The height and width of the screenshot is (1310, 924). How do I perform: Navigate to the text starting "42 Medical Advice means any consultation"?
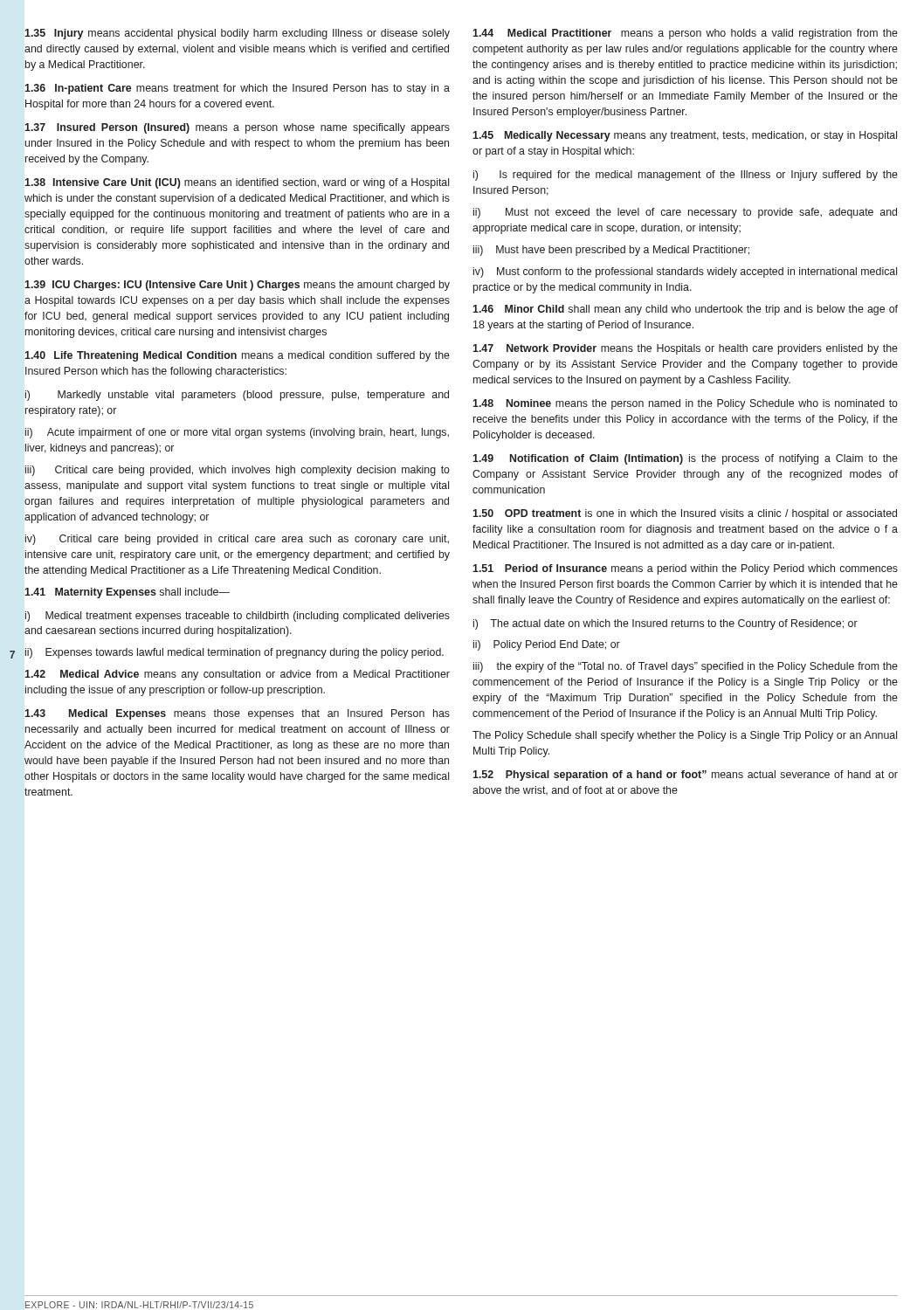tap(237, 682)
